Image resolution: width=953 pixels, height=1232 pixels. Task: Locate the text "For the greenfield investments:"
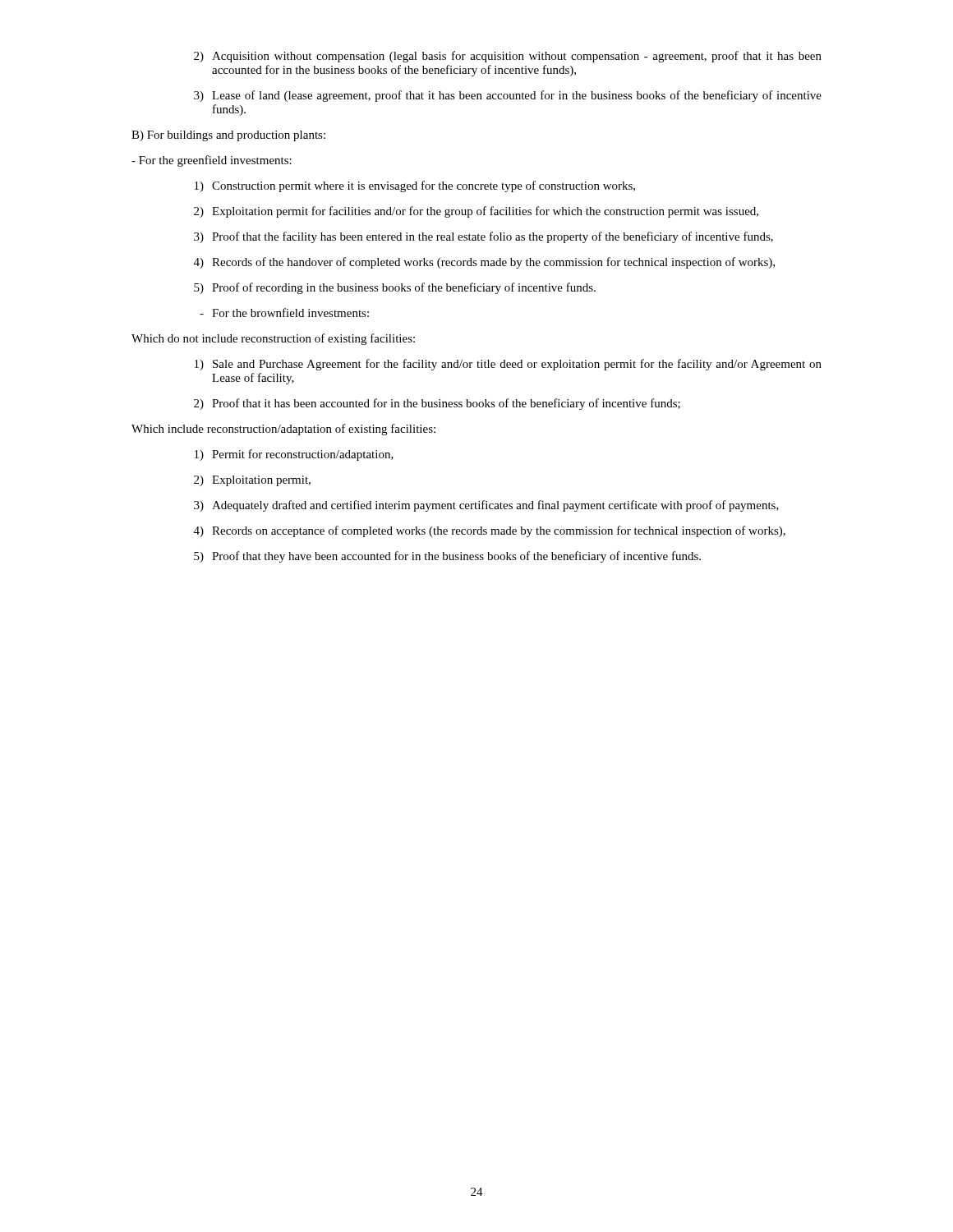tap(212, 160)
